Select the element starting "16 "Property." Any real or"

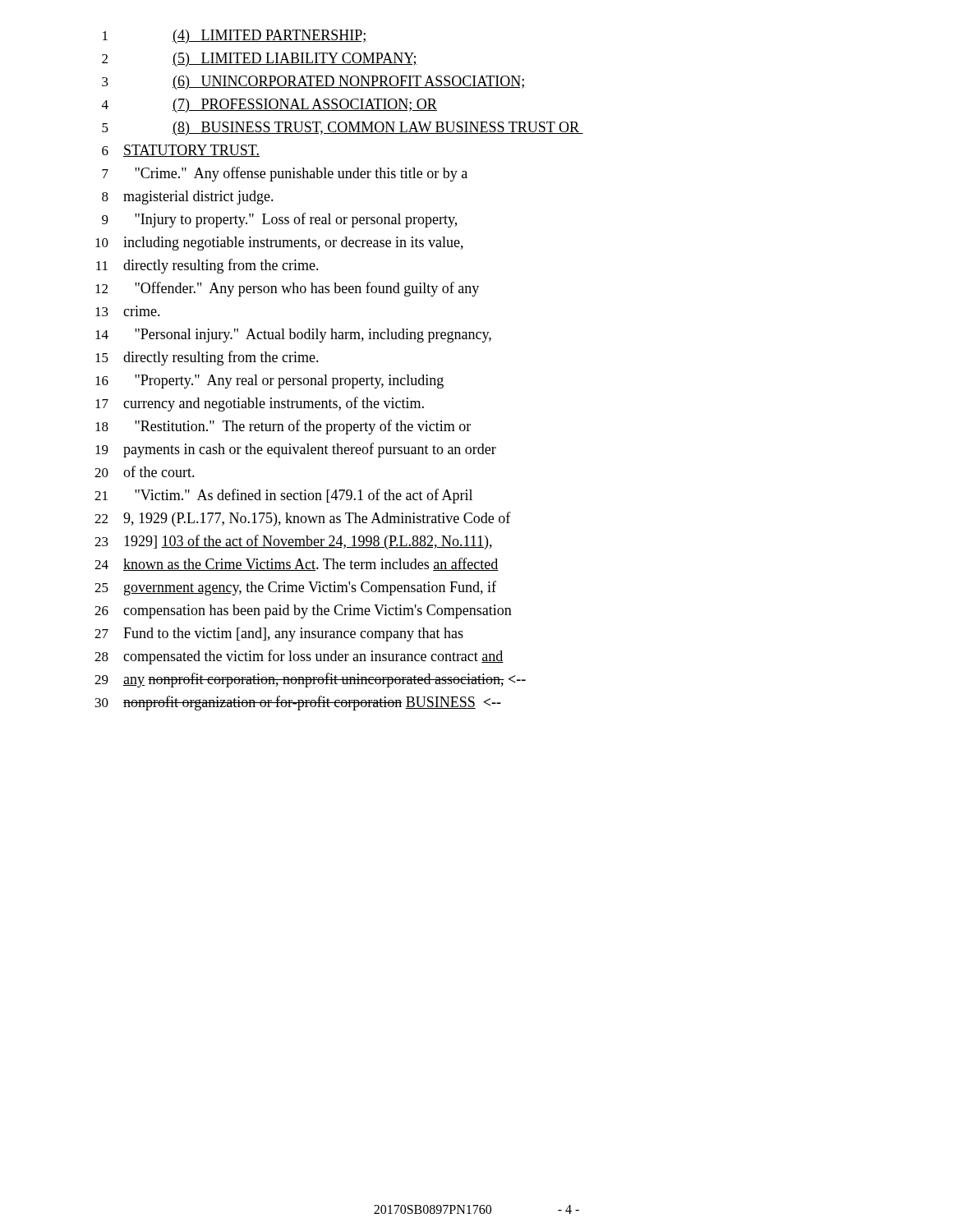[x=269, y=382]
